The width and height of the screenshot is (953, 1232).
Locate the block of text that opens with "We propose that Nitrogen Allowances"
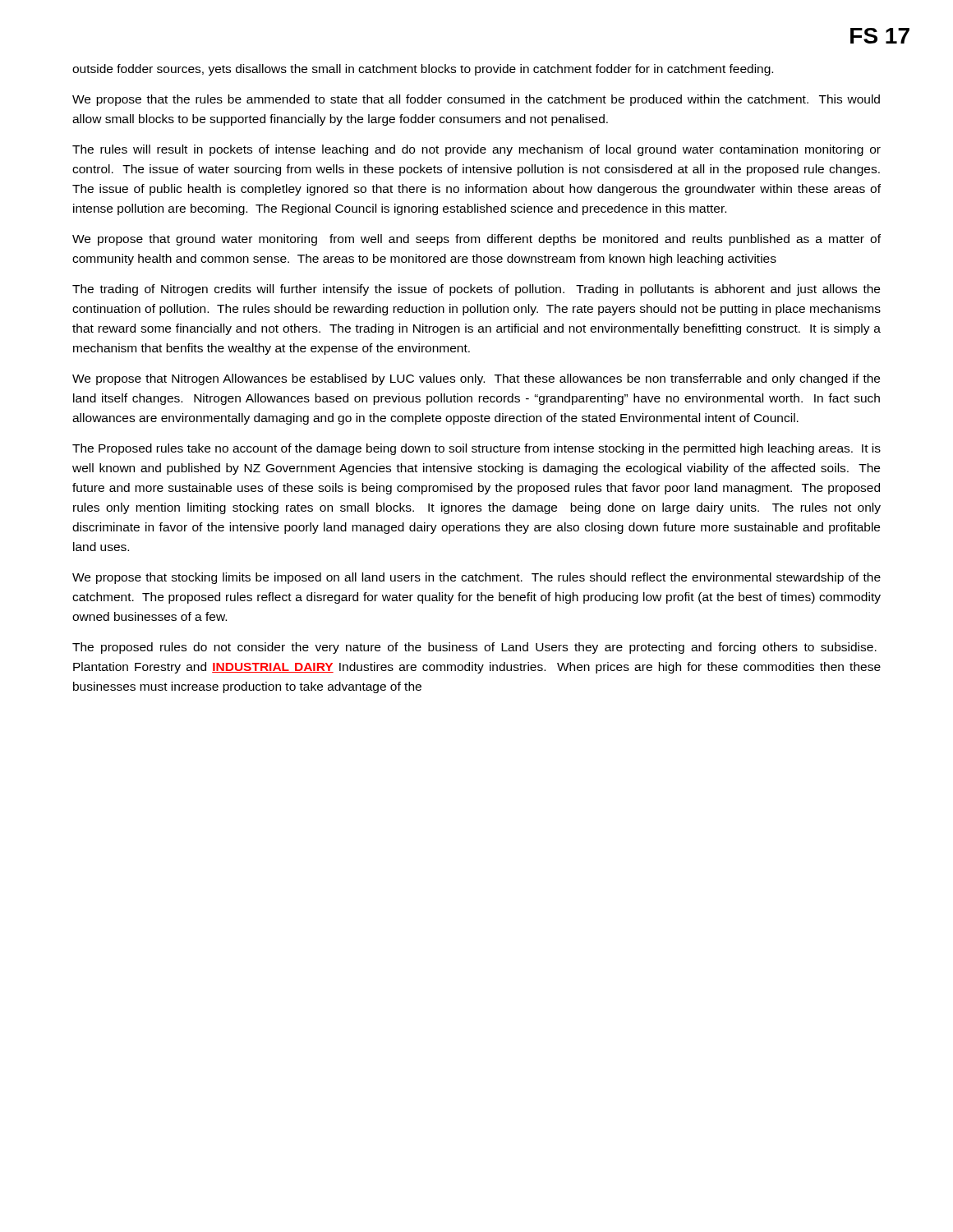[x=476, y=398]
